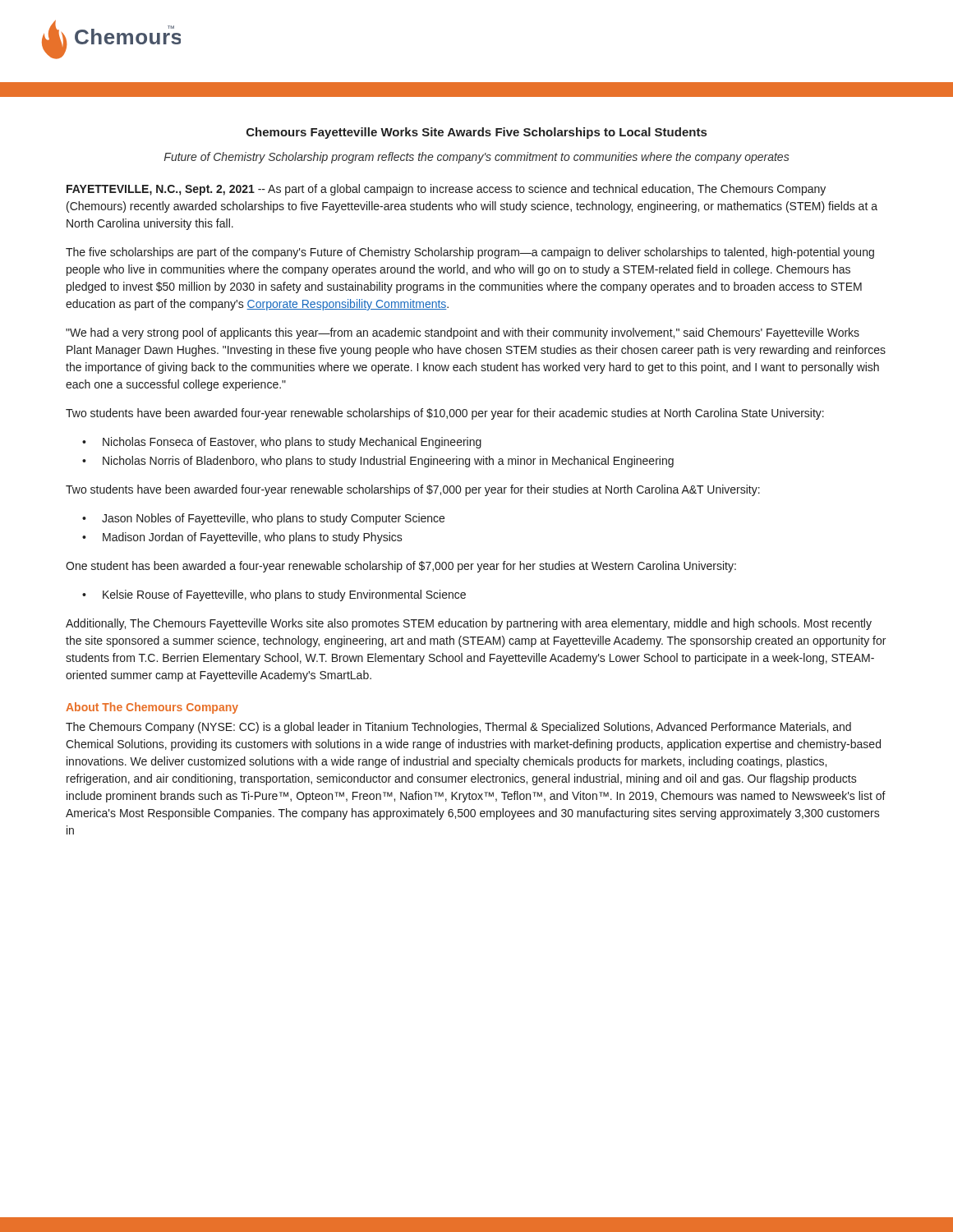This screenshot has width=953, height=1232.
Task: Select the block starting "• Jason Nobles of"
Action: (255, 519)
